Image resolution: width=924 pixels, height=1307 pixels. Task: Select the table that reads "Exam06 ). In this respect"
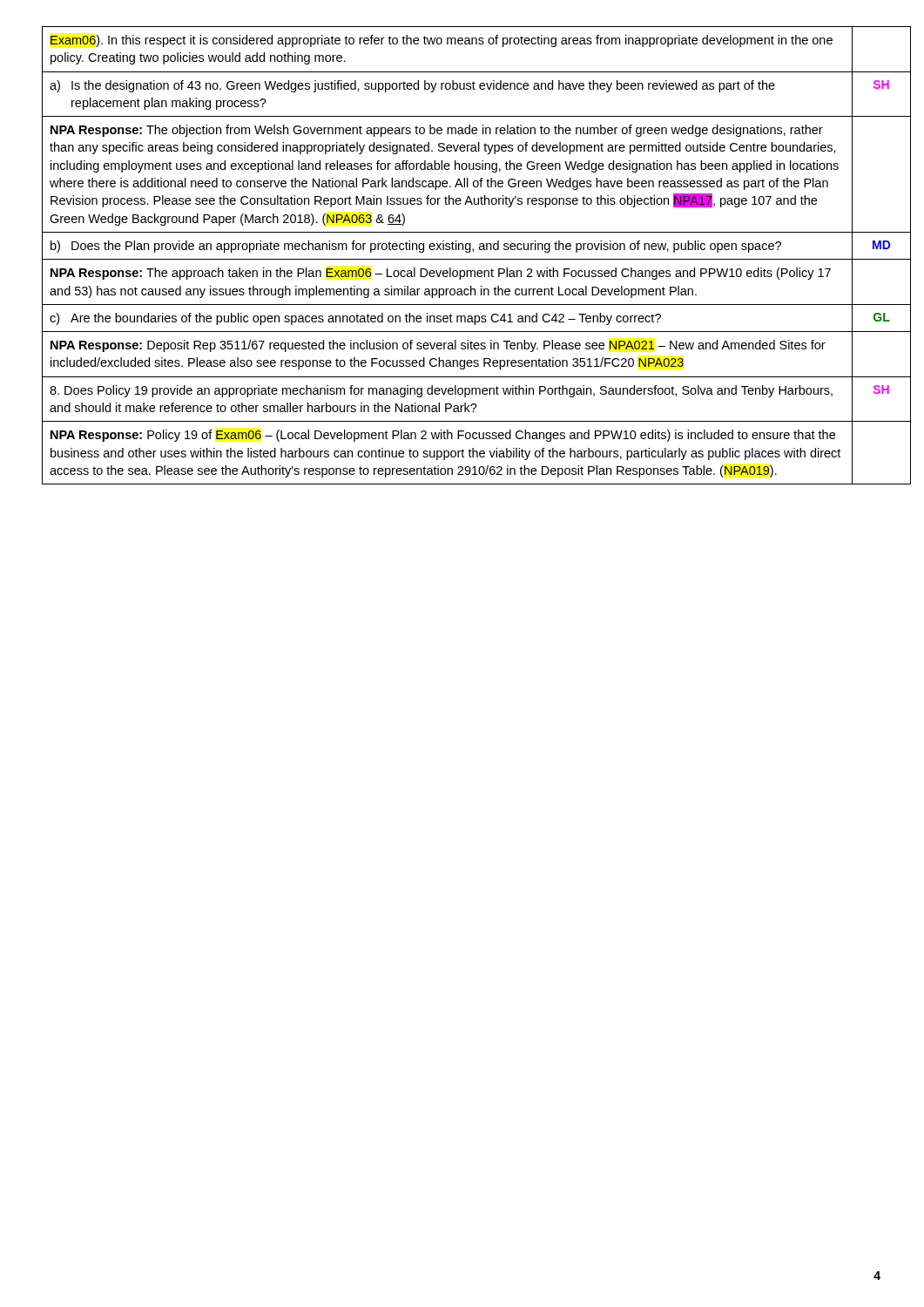(462, 255)
